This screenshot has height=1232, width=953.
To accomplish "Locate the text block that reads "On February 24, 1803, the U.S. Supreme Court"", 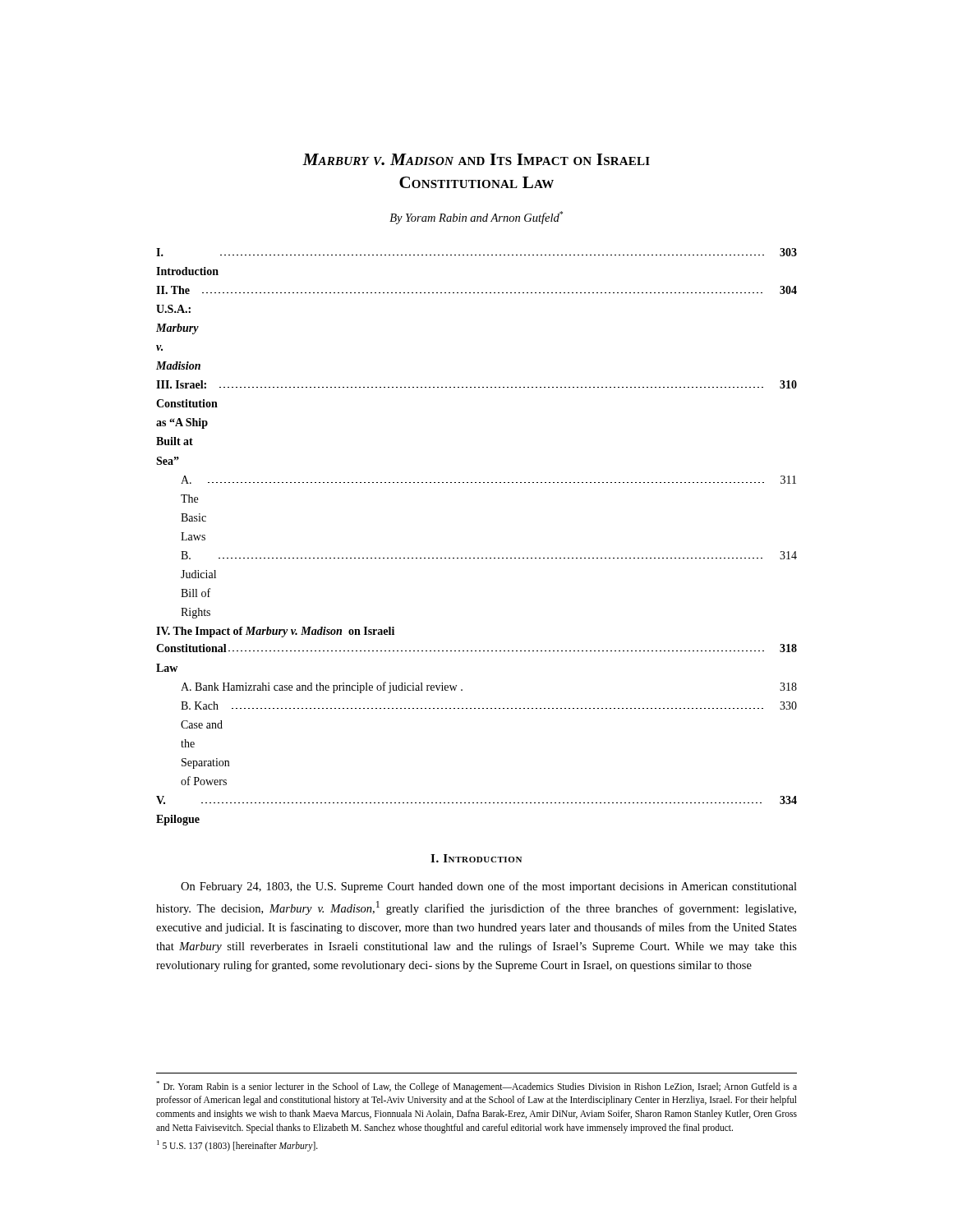I will pyautogui.click(x=476, y=926).
